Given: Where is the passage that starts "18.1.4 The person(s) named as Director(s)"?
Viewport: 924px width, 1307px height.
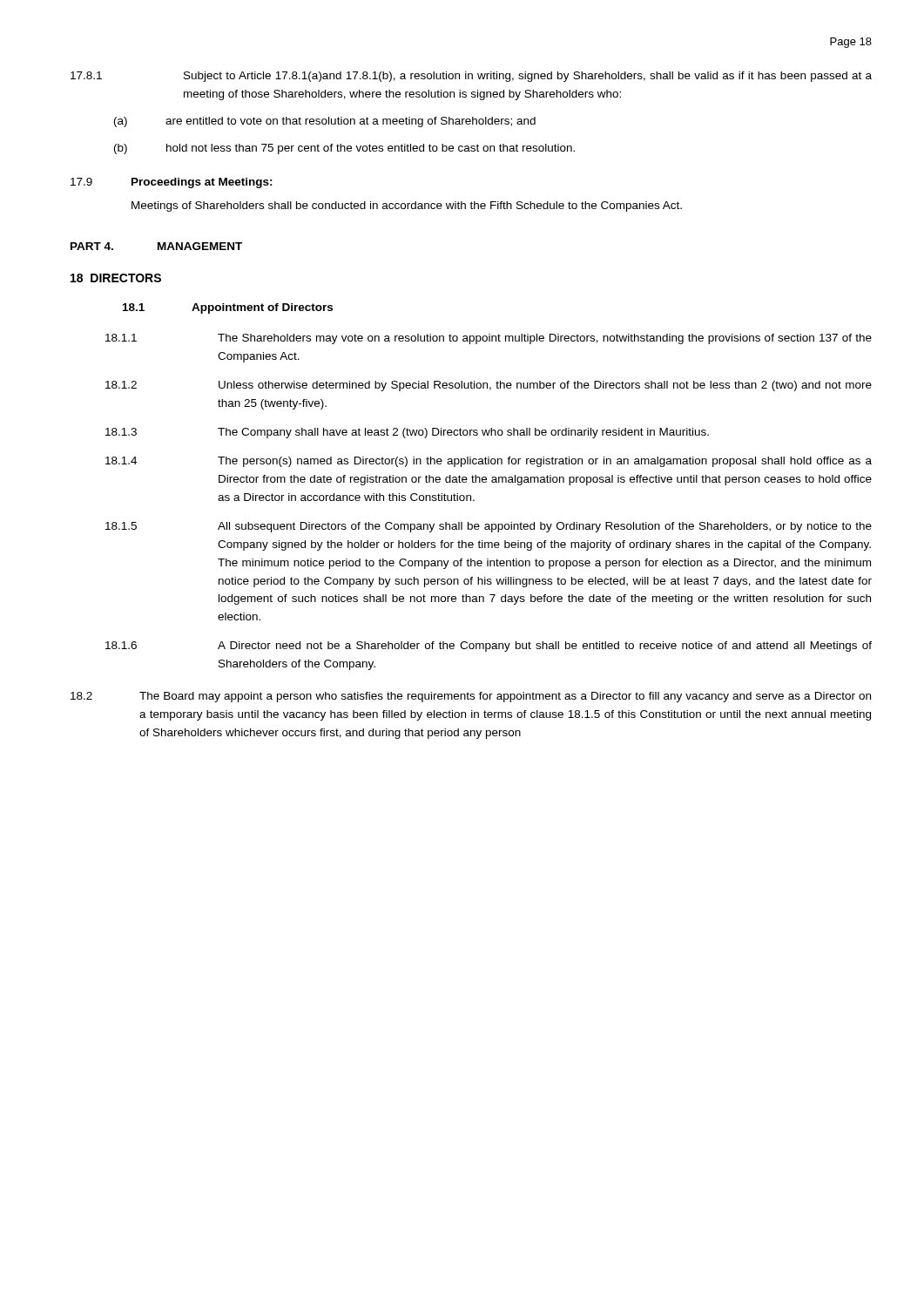Looking at the screenshot, I should [471, 480].
